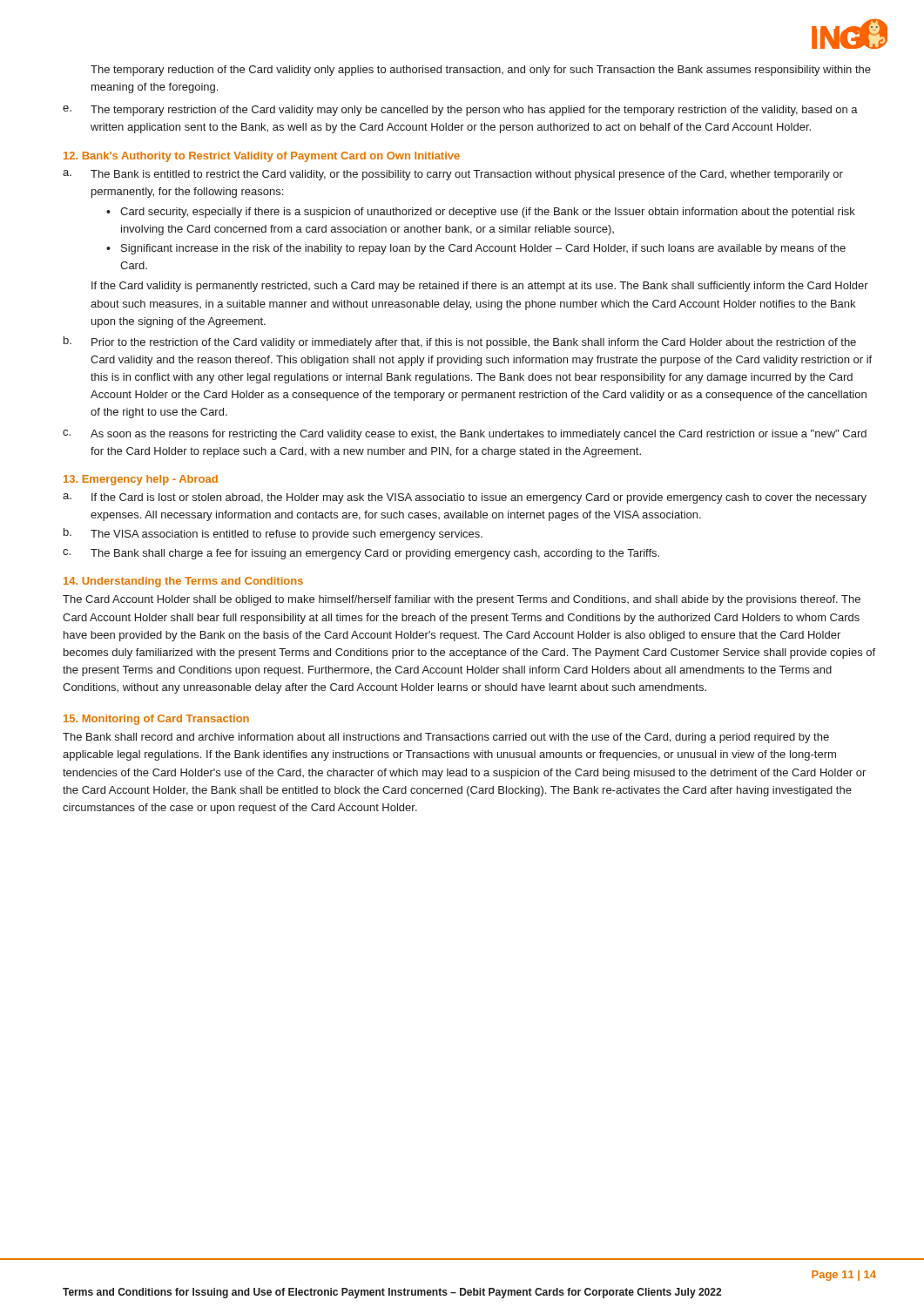
Task: Navigate to the text starting "14. Understanding the Terms and Conditions"
Action: pos(183,581)
